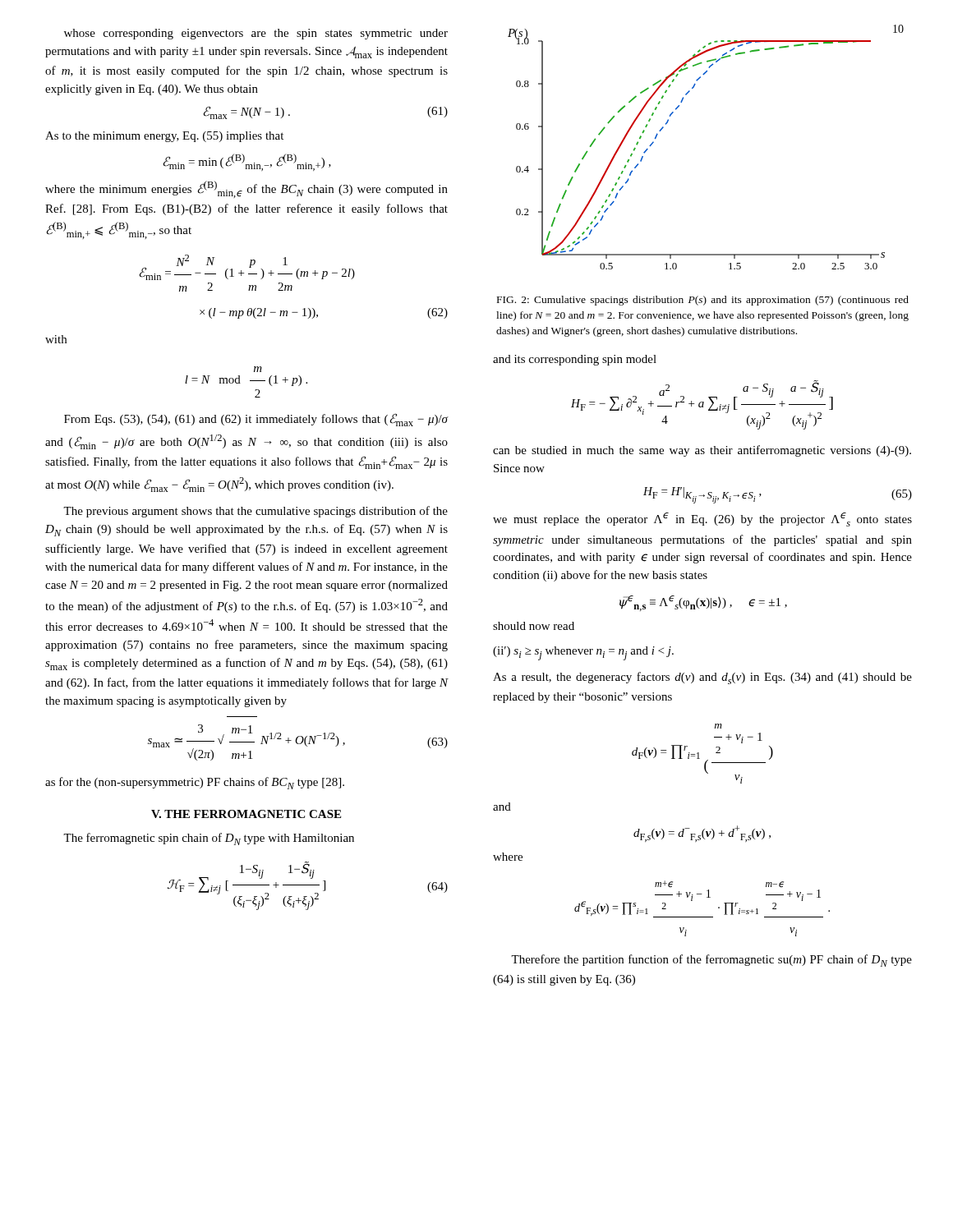Click on the region starting "From Eqs. (53), (54), (61) and"
The image size is (953, 1232).
tap(246, 560)
